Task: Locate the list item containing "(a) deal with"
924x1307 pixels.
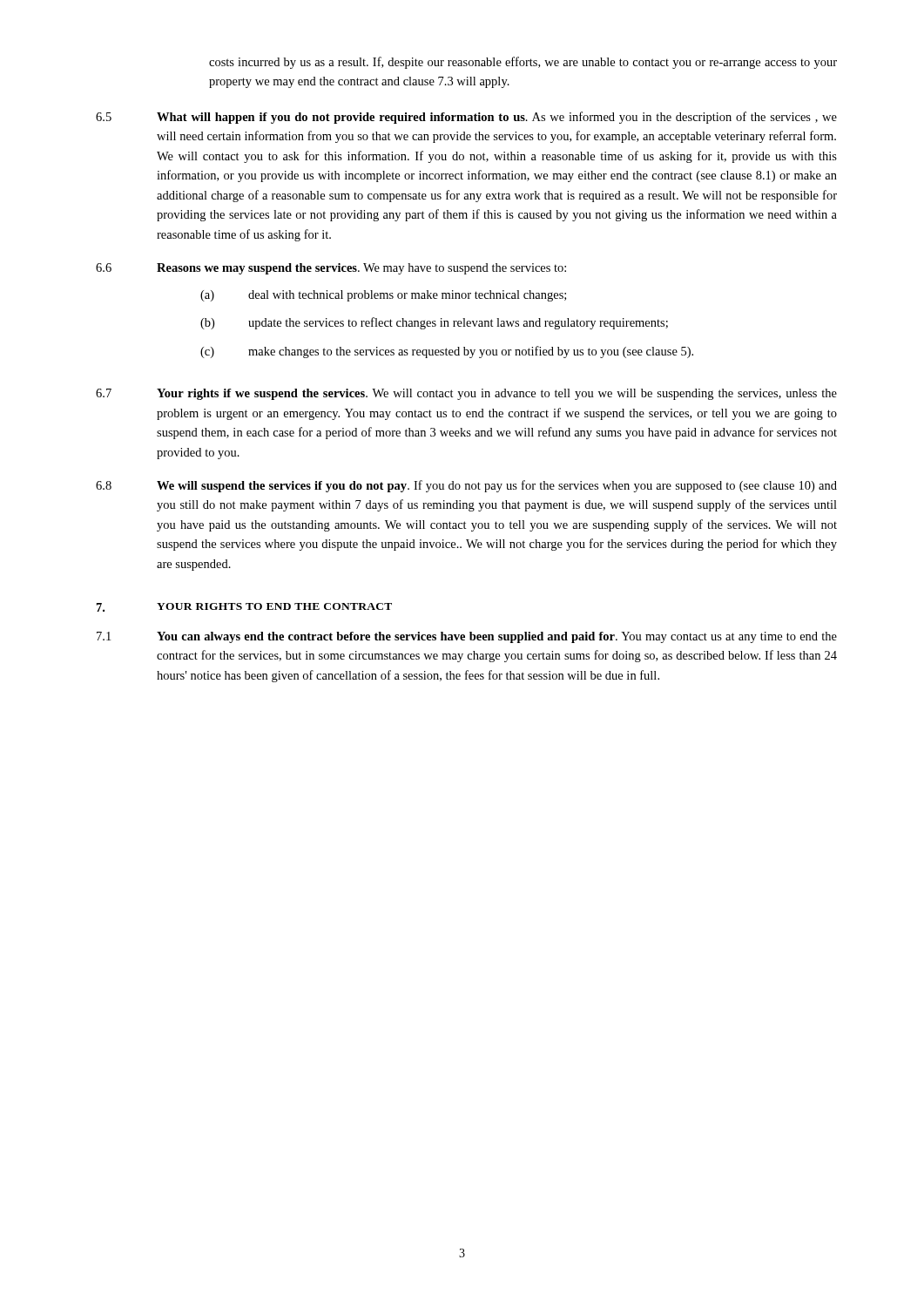Action: click(519, 294)
